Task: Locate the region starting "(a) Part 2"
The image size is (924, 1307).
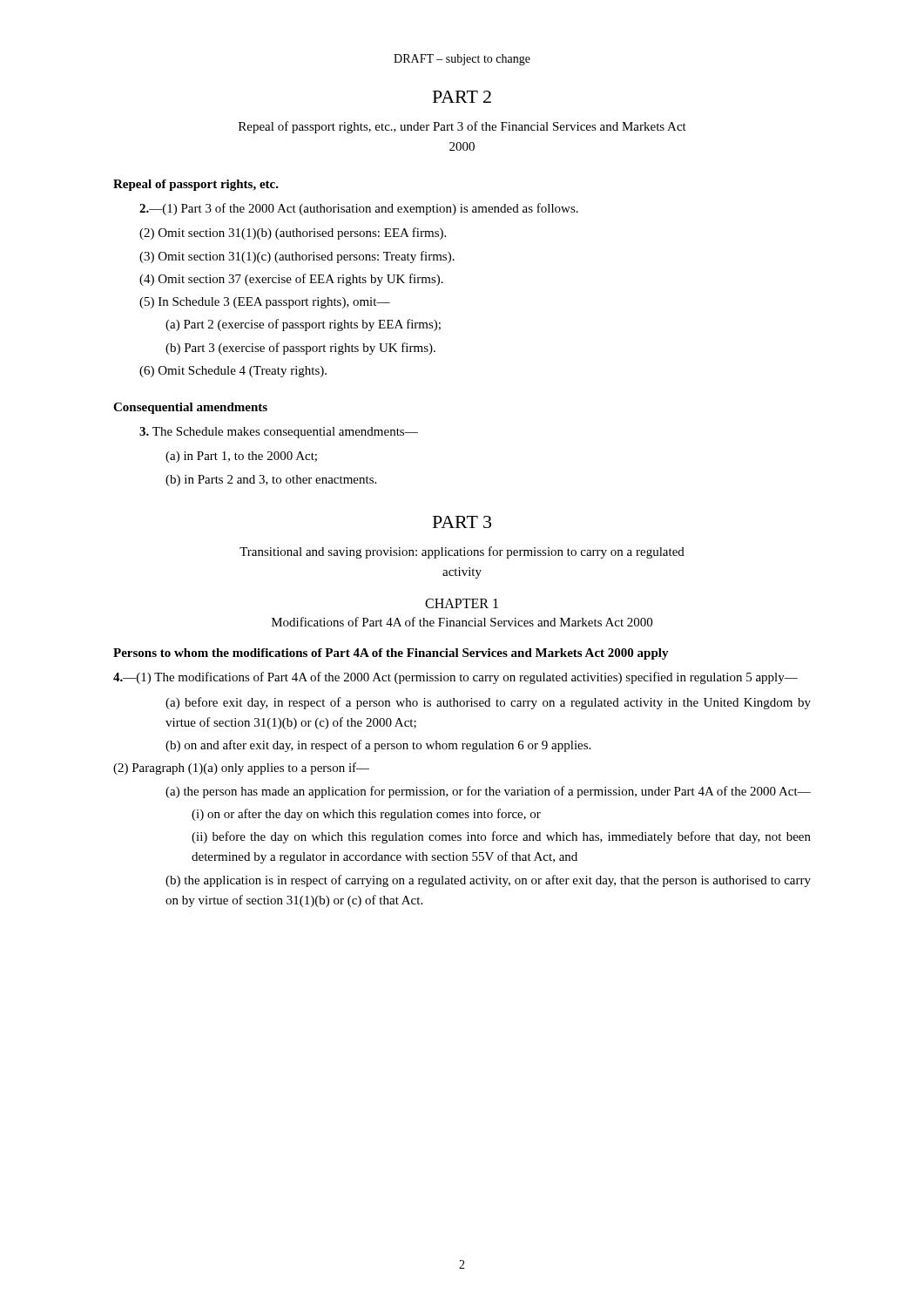Action: coord(304,324)
